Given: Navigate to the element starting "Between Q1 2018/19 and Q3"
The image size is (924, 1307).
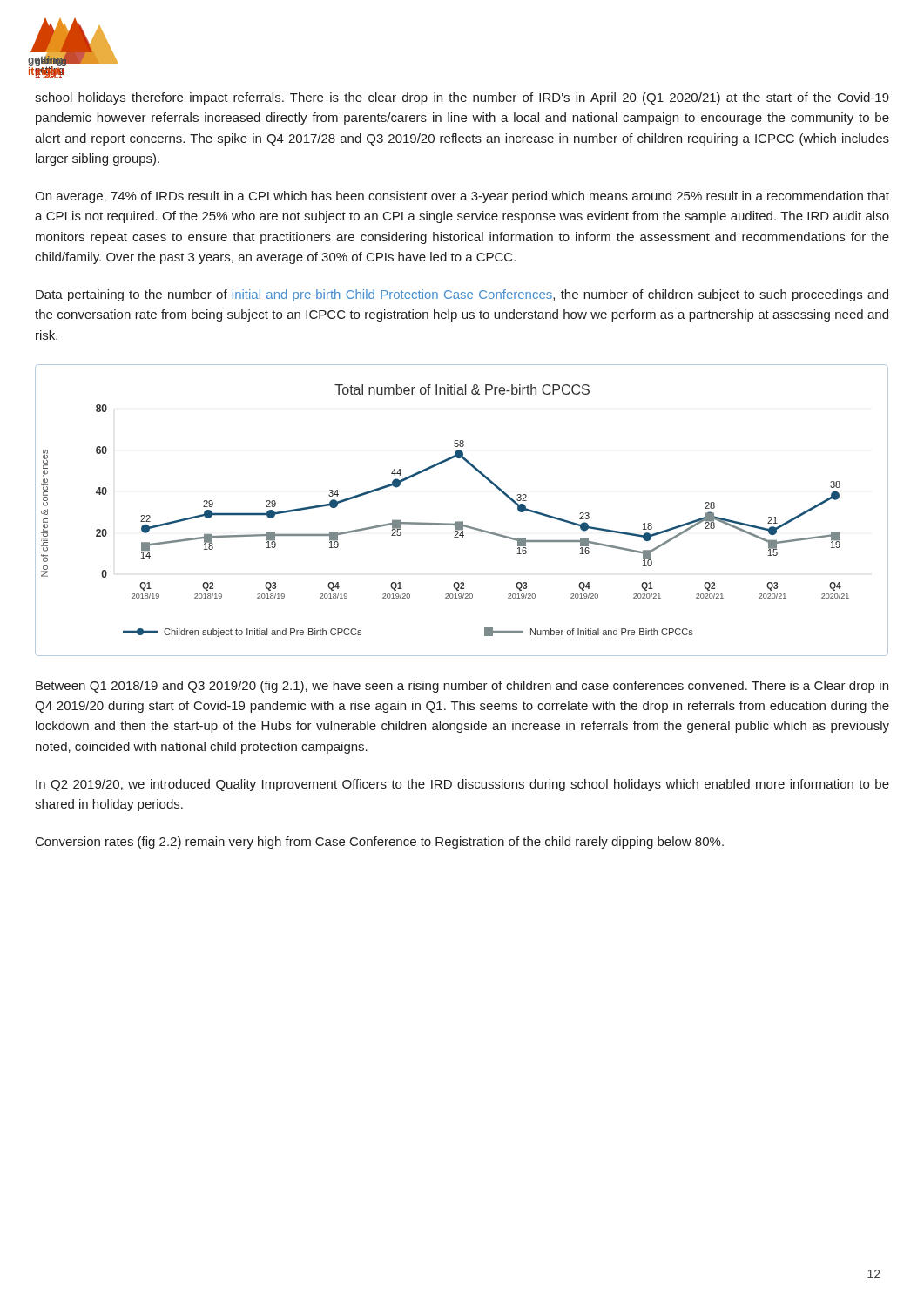Looking at the screenshot, I should (462, 715).
